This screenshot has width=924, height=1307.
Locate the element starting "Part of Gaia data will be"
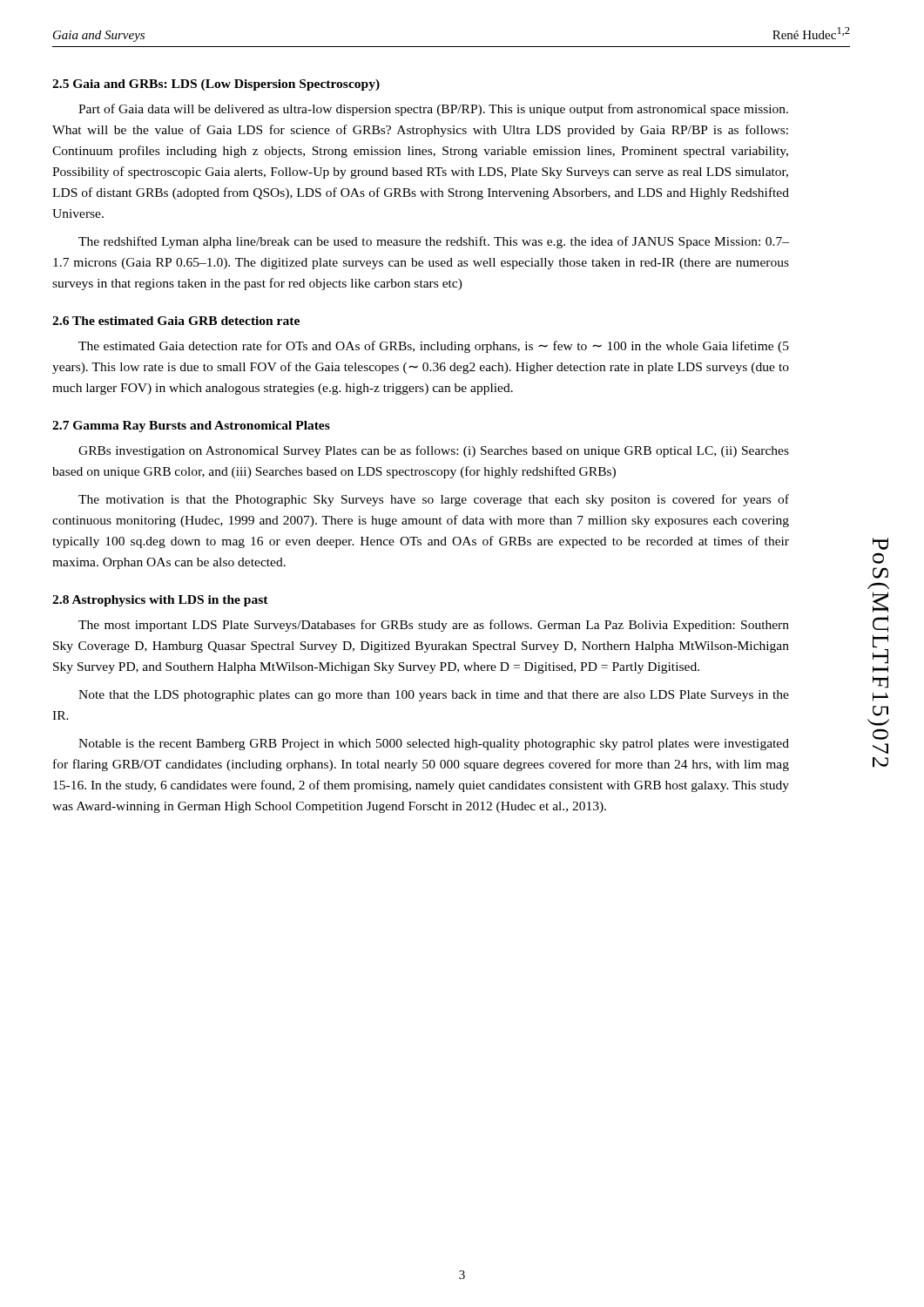421,161
